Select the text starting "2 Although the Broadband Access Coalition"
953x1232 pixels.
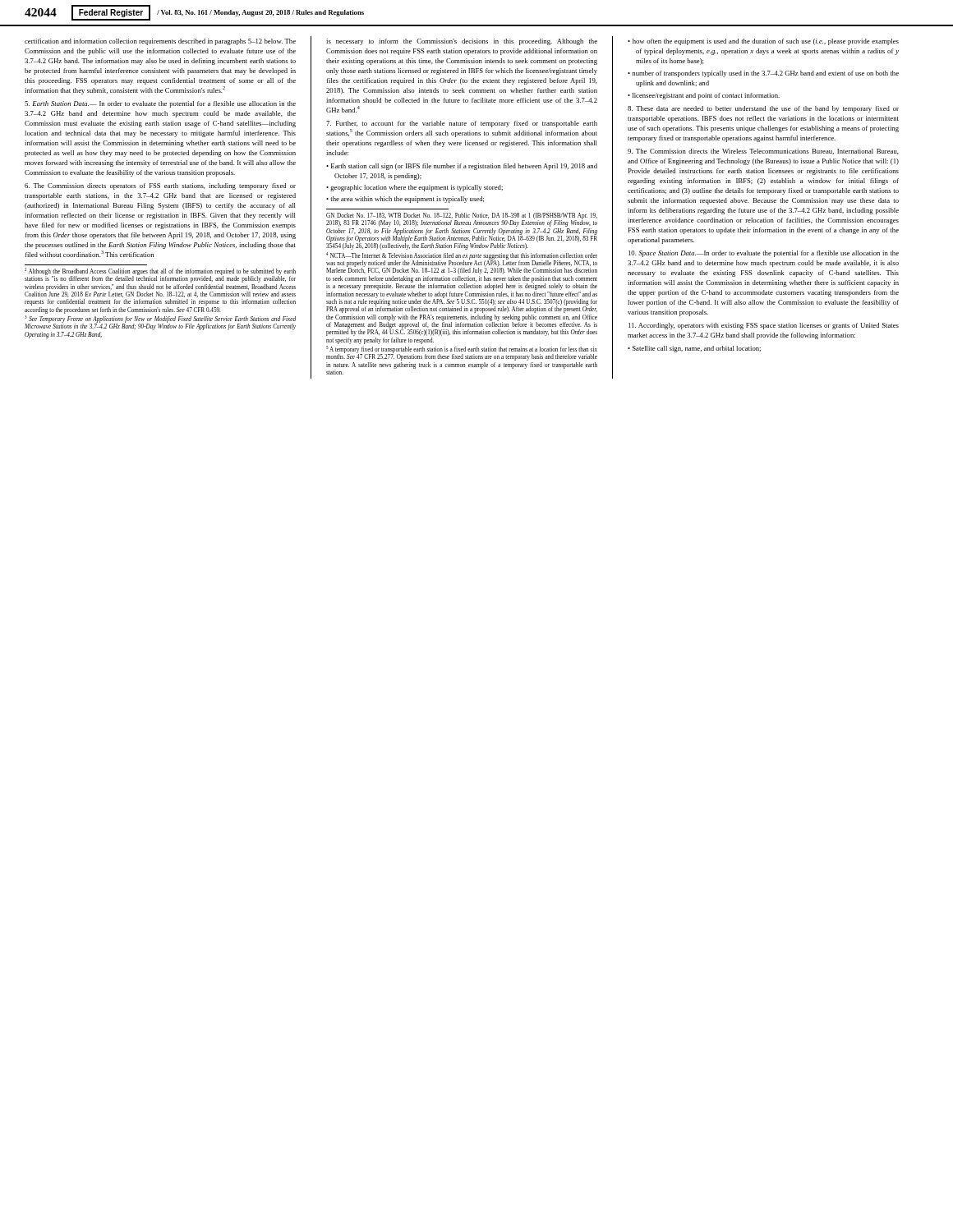point(160,304)
